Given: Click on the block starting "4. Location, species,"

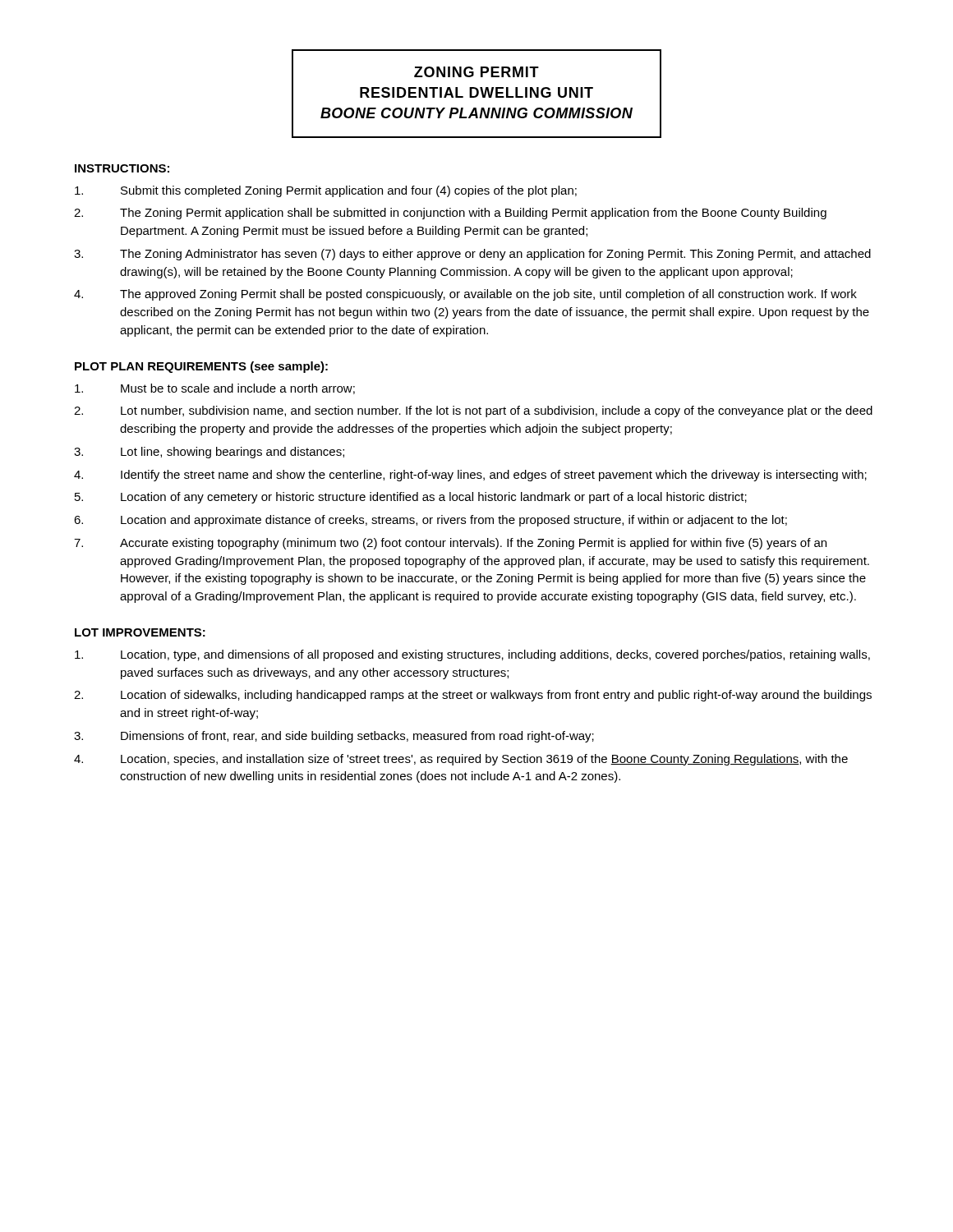Looking at the screenshot, I should 476,767.
